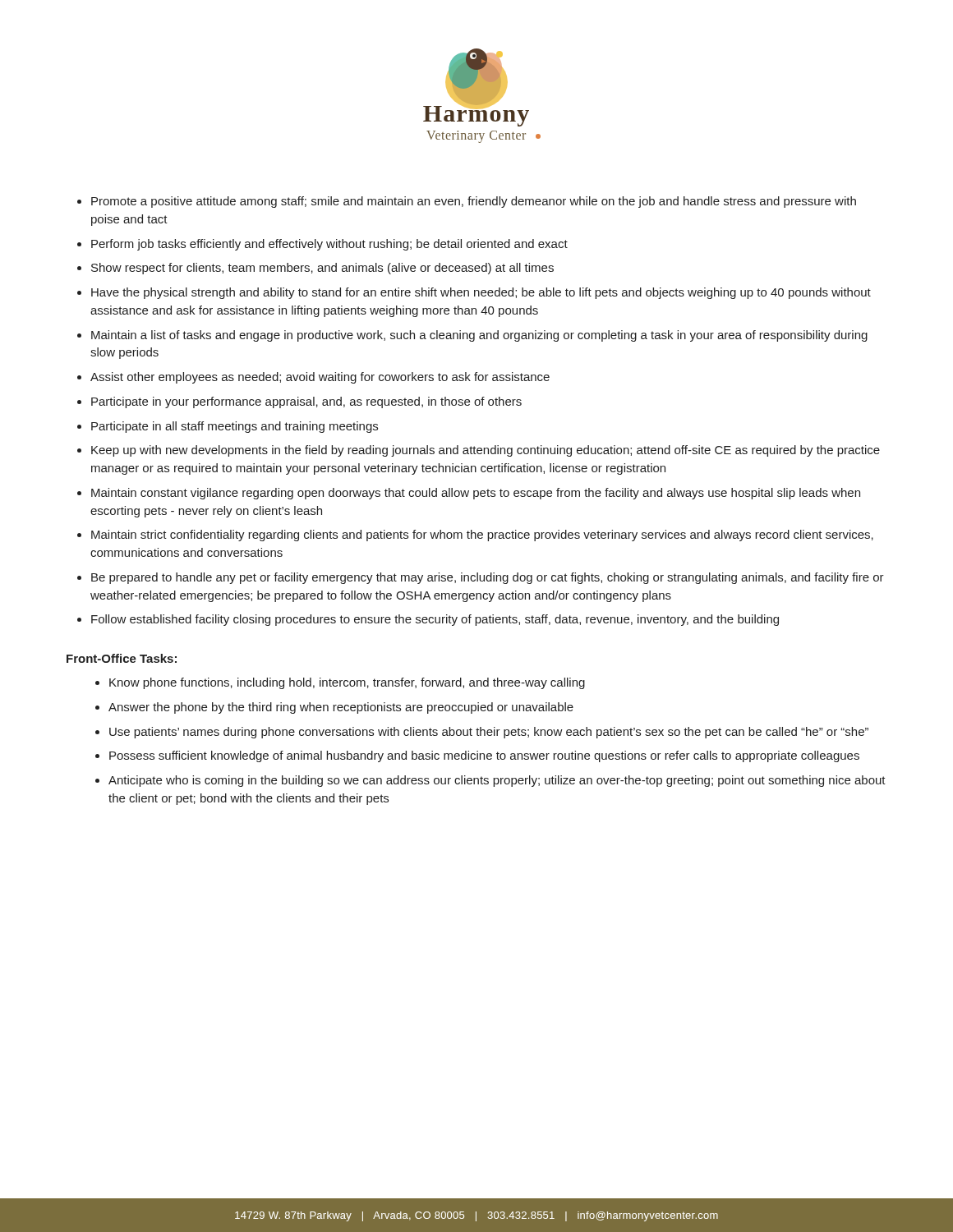Click where it says "Front-Office Tasks:"

pyautogui.click(x=122, y=658)
